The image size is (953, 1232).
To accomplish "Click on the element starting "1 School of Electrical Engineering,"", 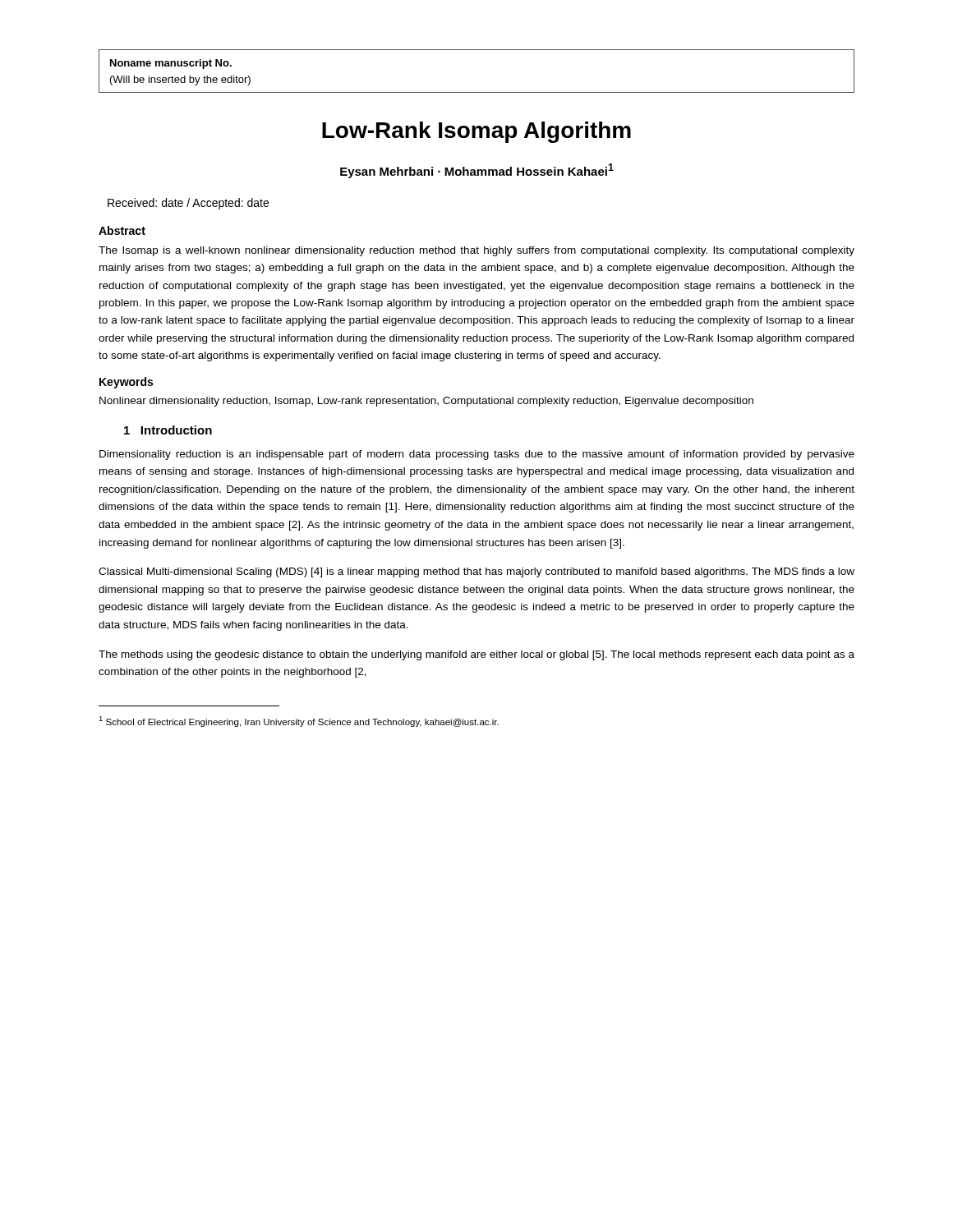I will pos(299,720).
